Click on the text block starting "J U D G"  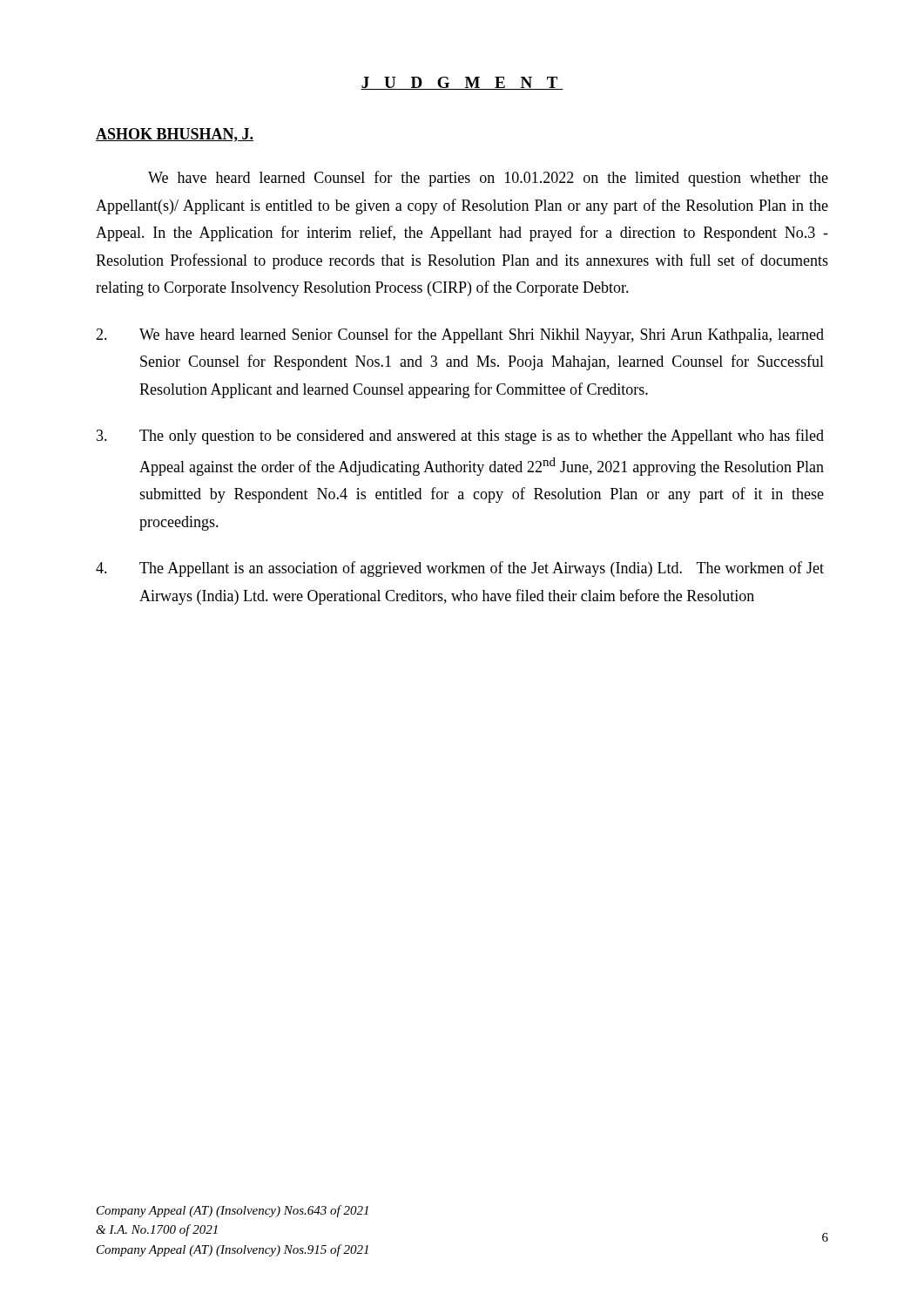pos(462,83)
